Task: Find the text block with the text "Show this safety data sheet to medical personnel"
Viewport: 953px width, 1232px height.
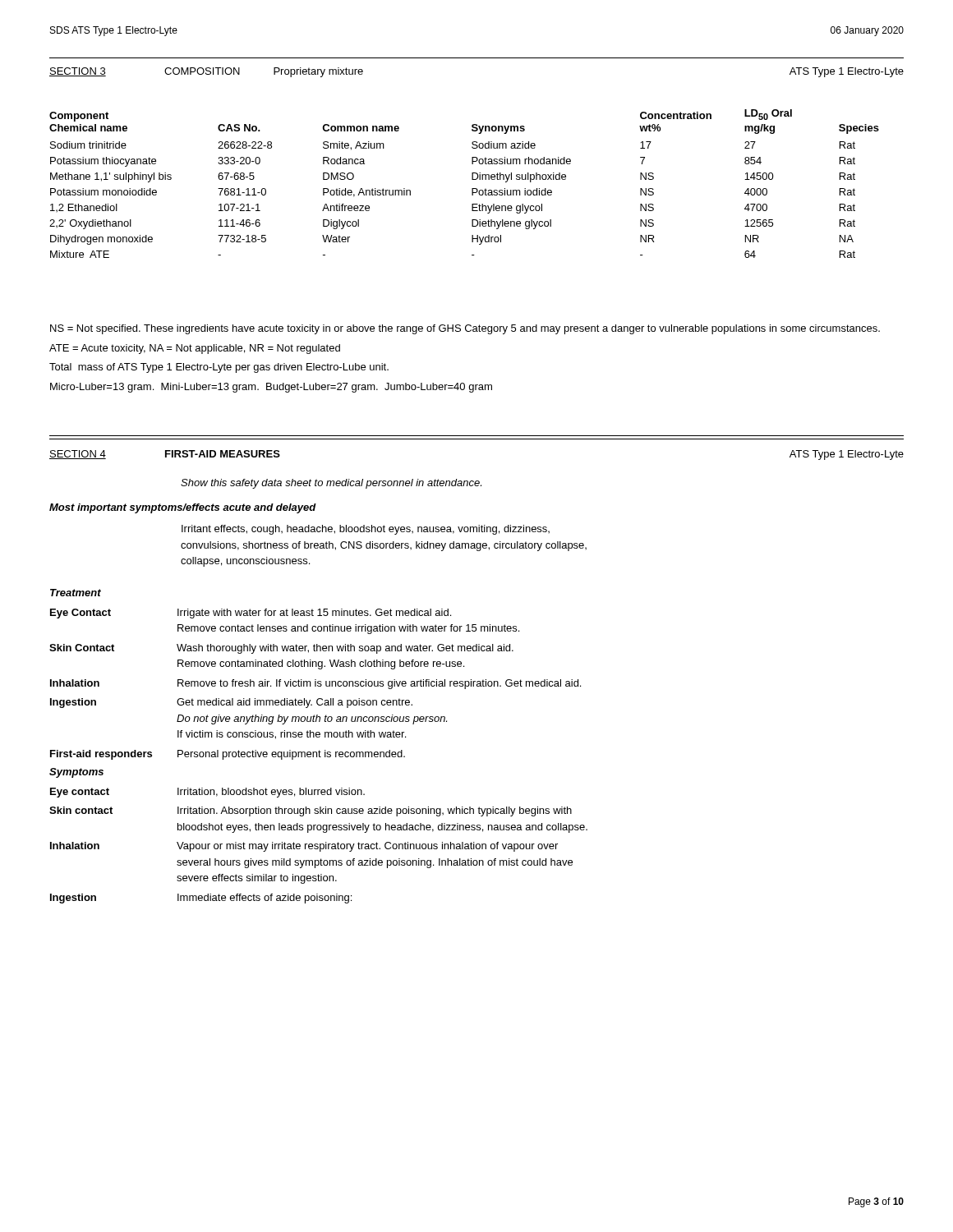Action: coord(331,484)
